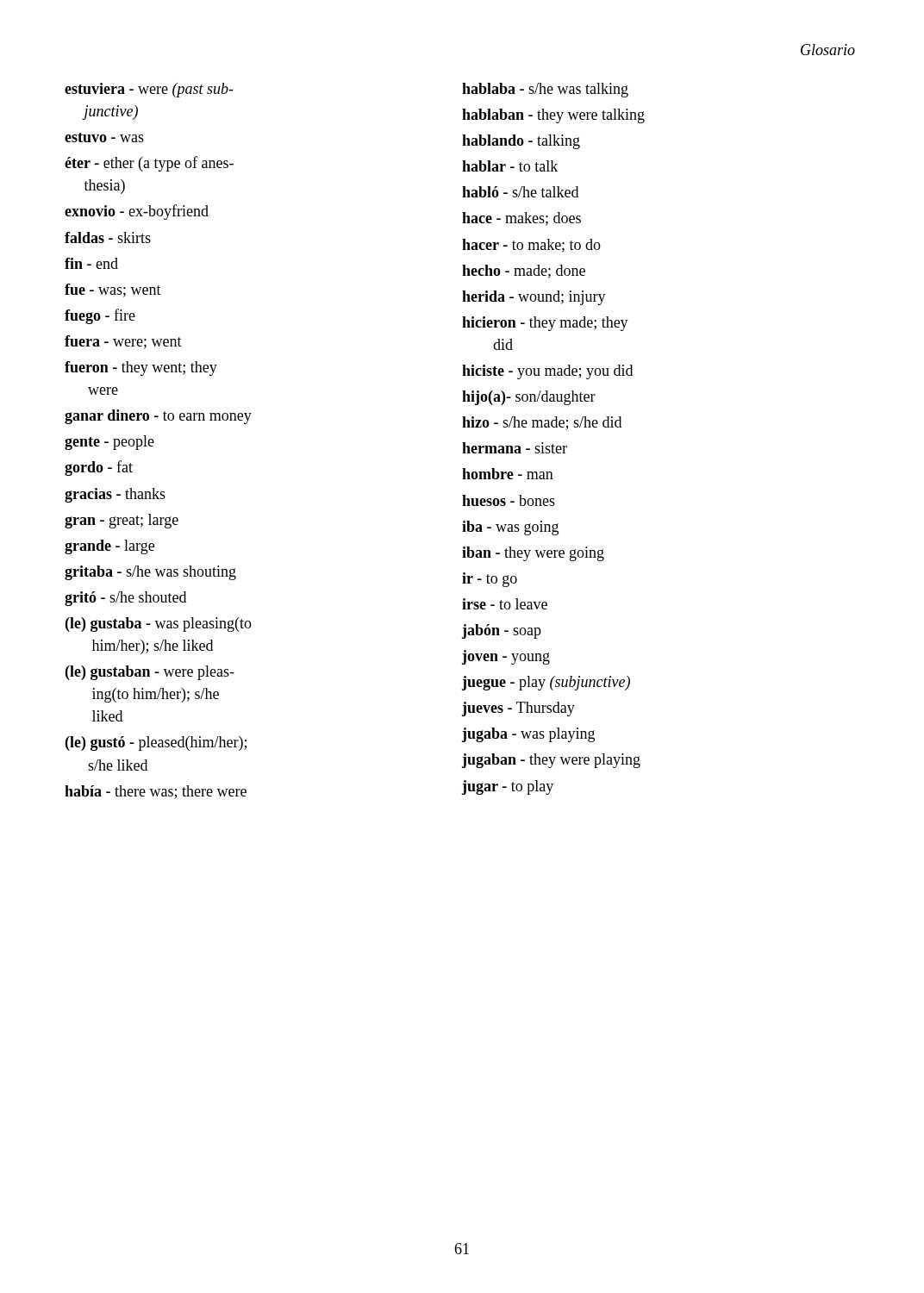Where does it say "joven - young"?
The image size is (924, 1293).
coord(506,656)
